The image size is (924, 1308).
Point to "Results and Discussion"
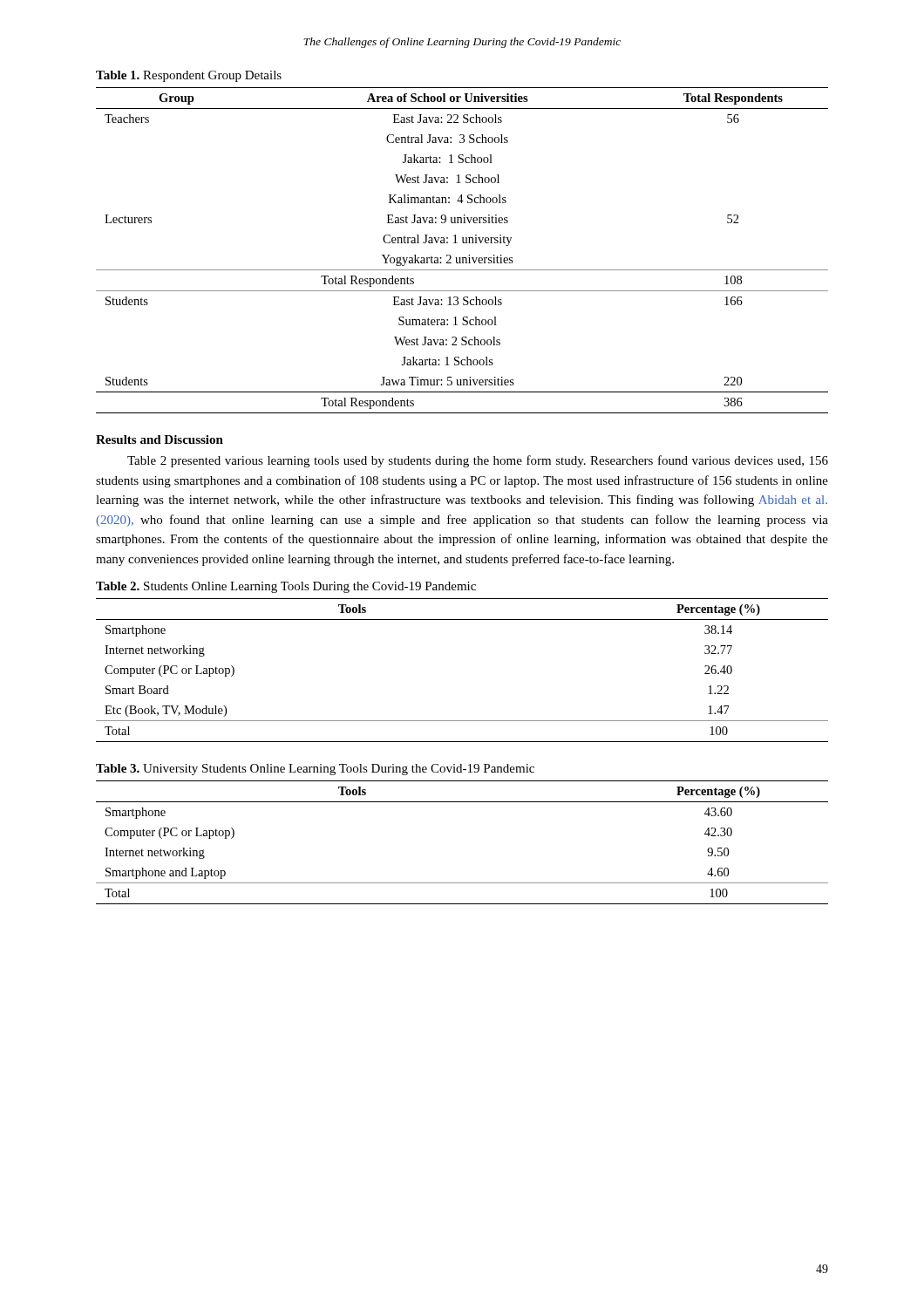[159, 439]
